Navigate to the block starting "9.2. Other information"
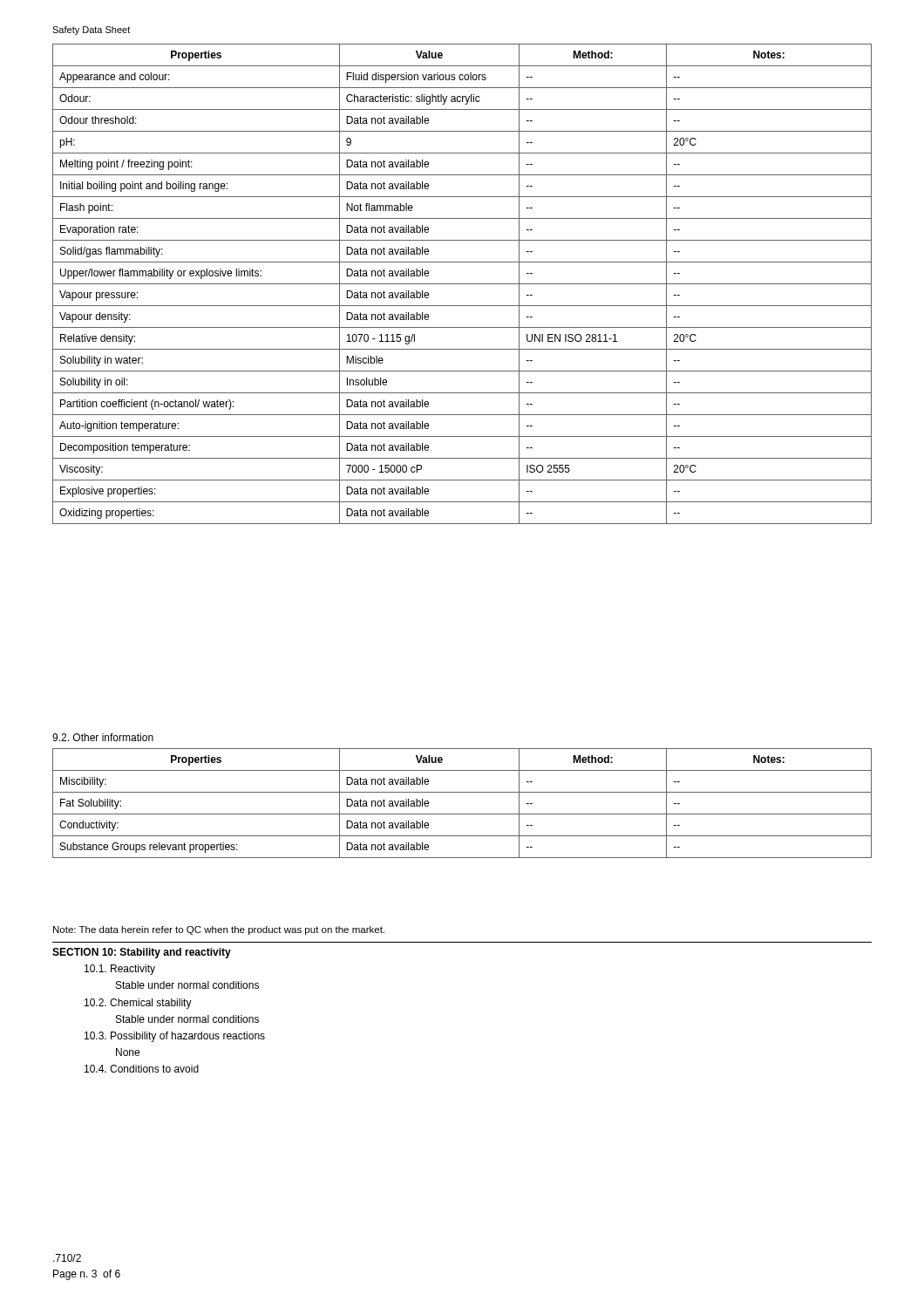924x1308 pixels. 103,738
